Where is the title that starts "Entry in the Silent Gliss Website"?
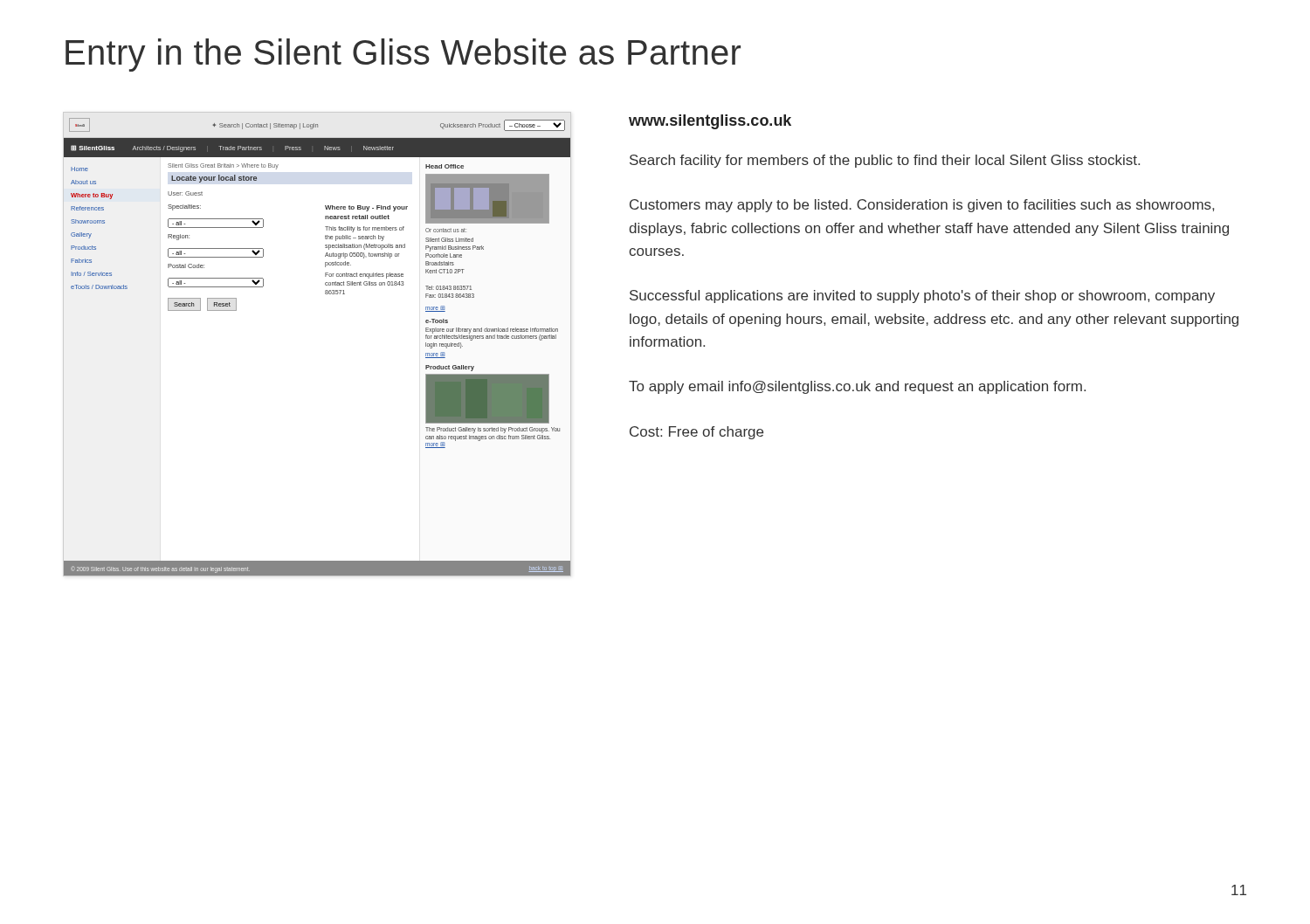The width and height of the screenshot is (1310, 924). [655, 53]
